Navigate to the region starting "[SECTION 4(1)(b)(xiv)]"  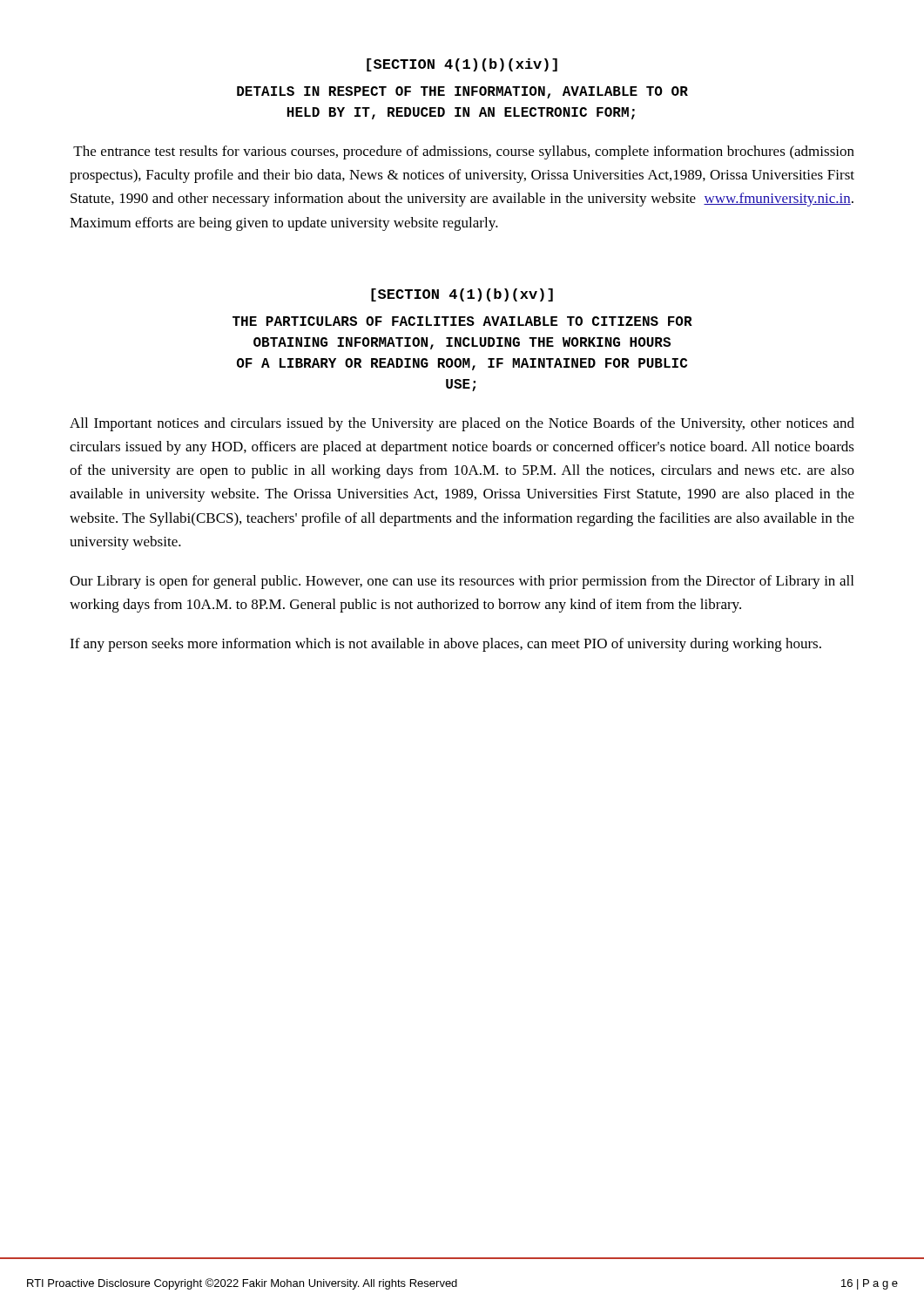coord(462,65)
